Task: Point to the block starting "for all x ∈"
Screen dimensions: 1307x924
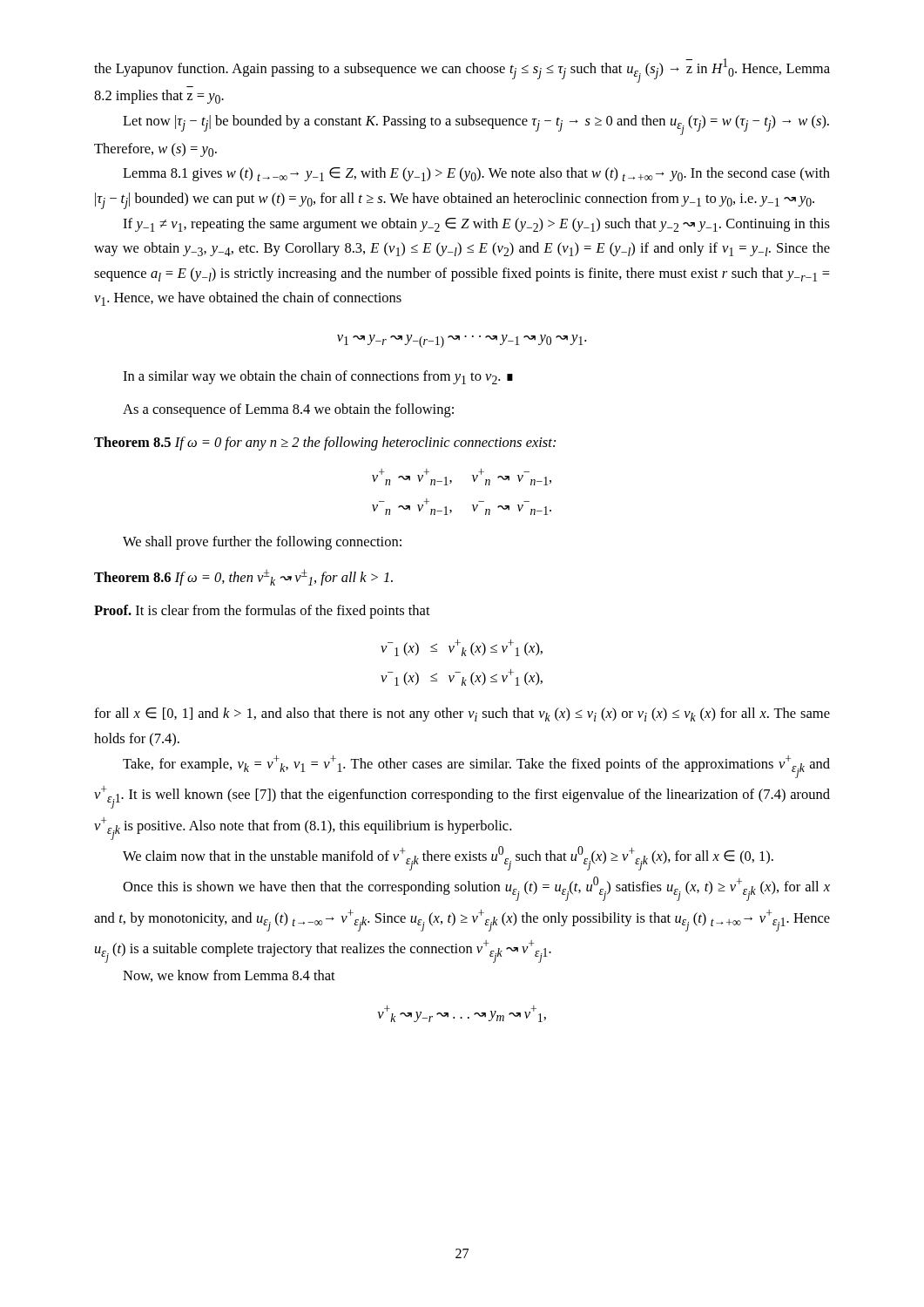Action: tap(462, 845)
